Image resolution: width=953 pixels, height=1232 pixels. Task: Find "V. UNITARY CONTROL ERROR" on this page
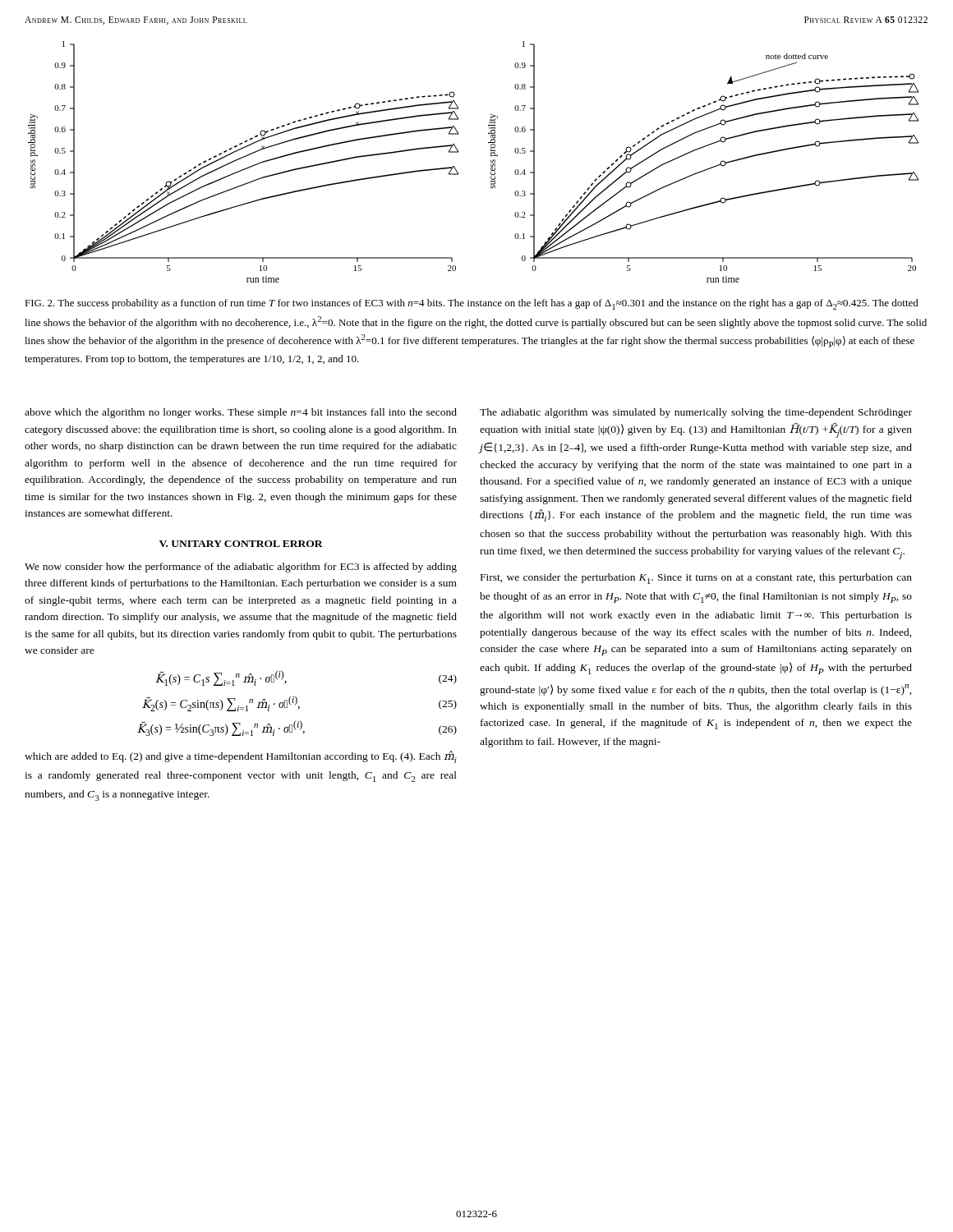coord(241,543)
